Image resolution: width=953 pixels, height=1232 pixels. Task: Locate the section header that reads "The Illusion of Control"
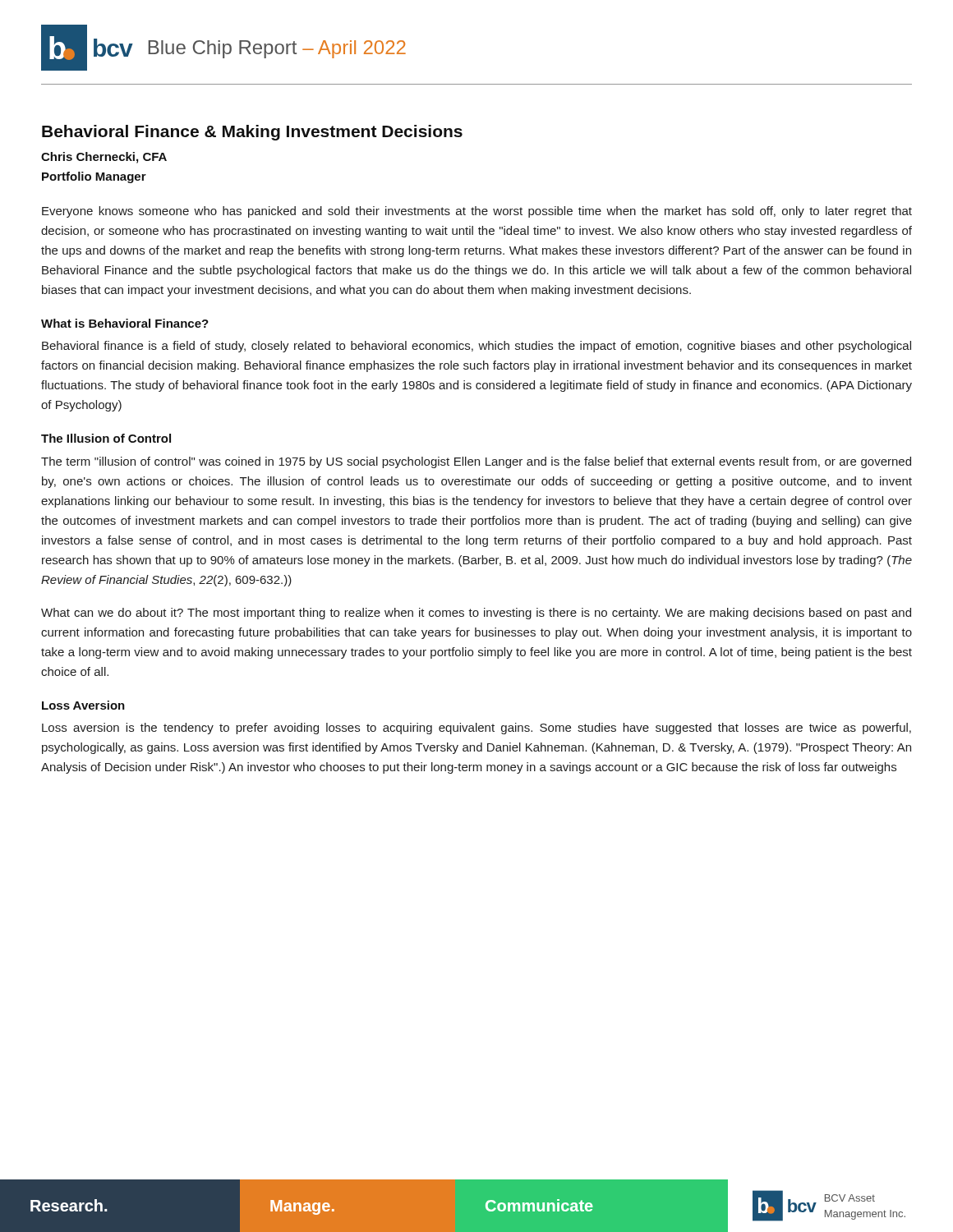106,438
